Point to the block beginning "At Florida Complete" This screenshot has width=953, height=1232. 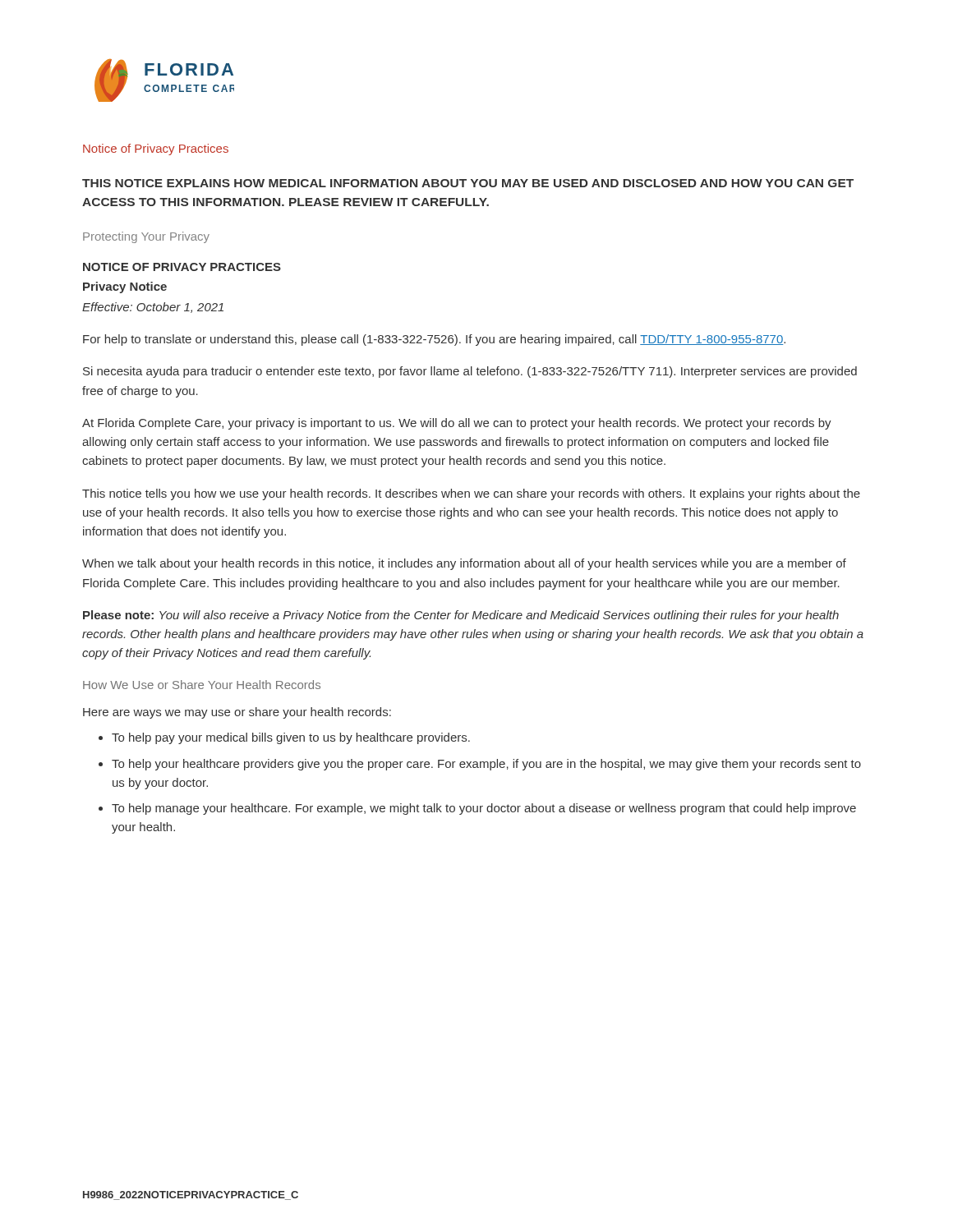click(x=457, y=441)
